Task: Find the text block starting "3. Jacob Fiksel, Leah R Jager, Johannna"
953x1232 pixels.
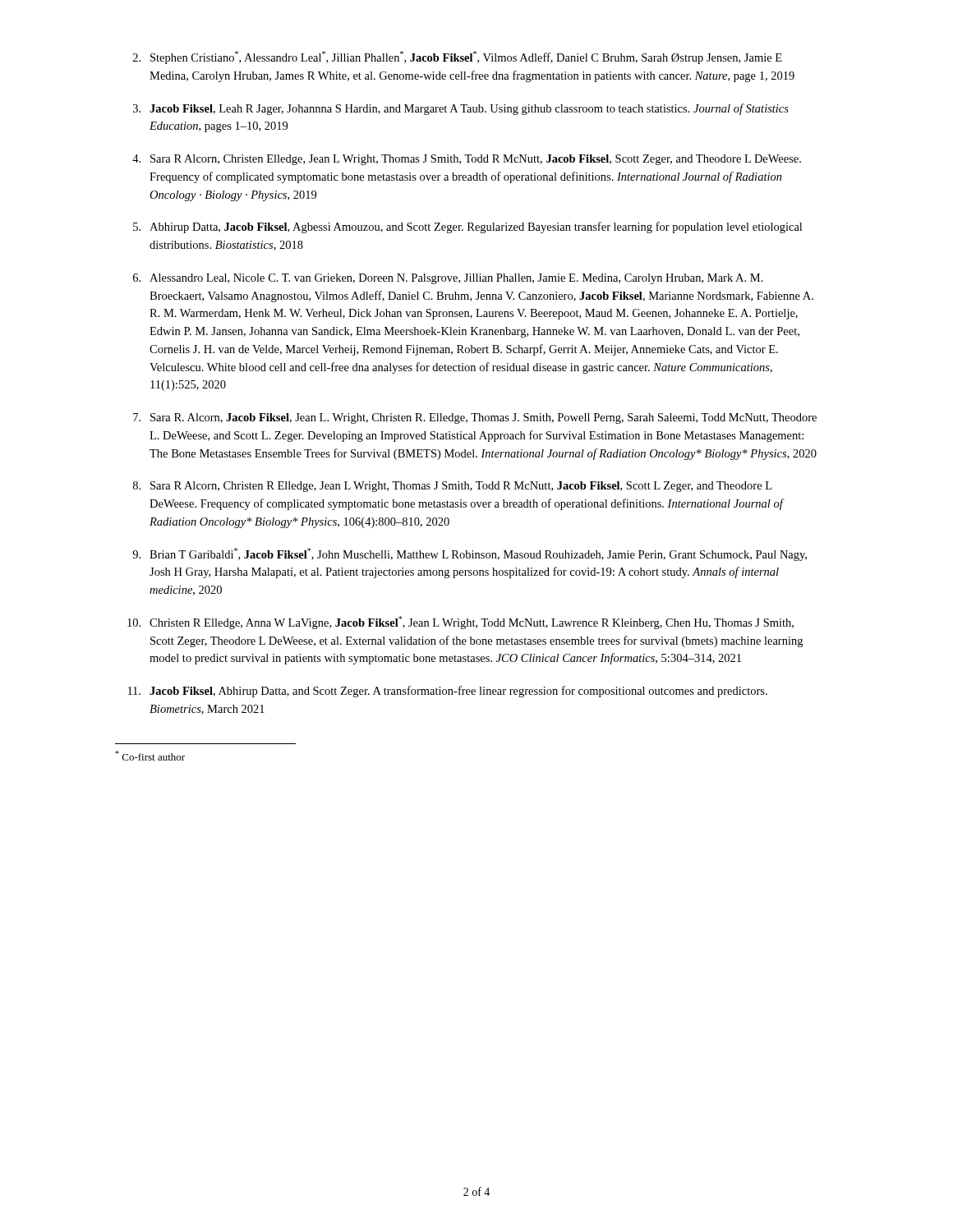Action: point(468,118)
